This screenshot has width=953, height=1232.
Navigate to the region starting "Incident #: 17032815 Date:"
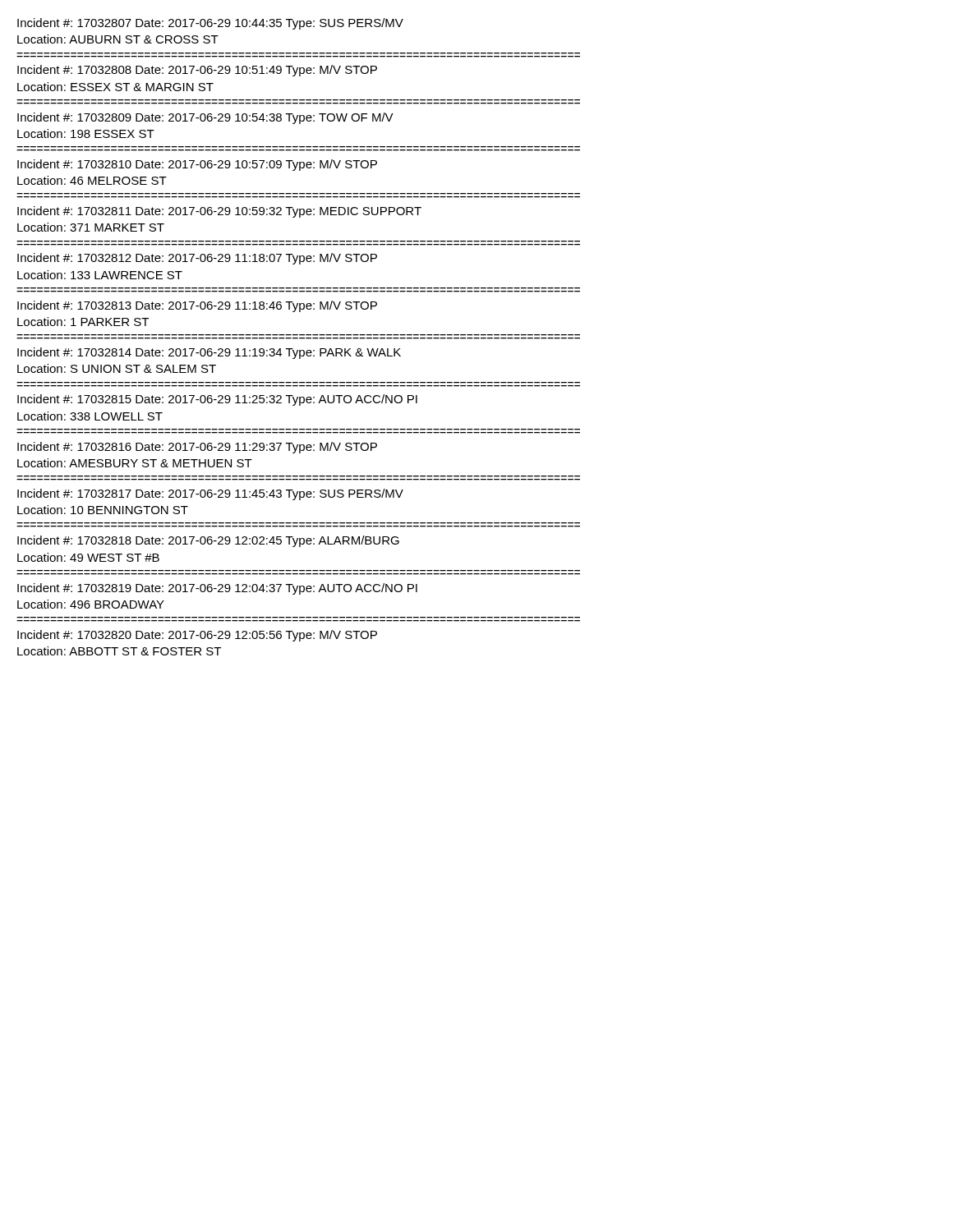click(x=217, y=400)
